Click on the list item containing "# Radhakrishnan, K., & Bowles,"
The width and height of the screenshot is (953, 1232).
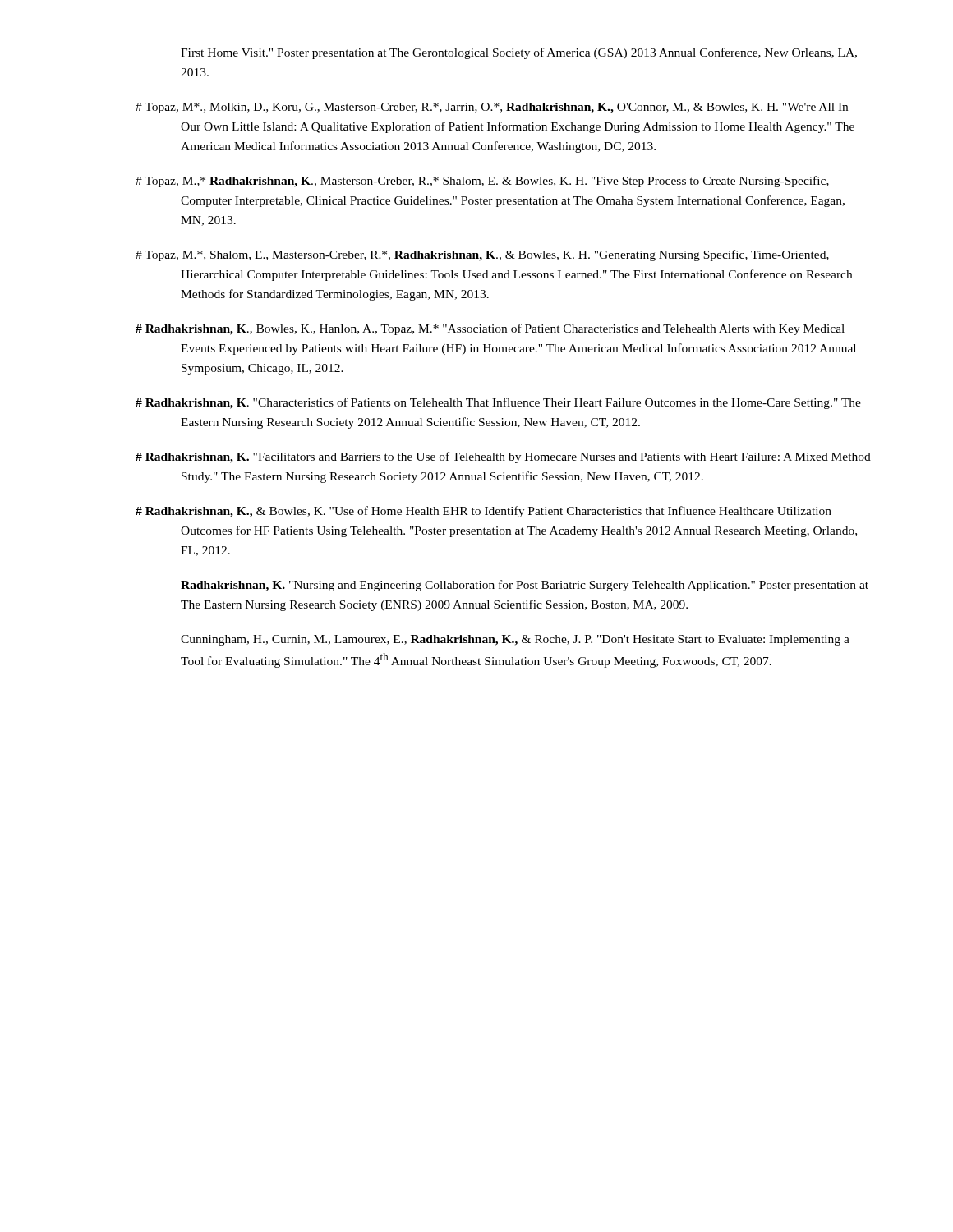coord(497,530)
